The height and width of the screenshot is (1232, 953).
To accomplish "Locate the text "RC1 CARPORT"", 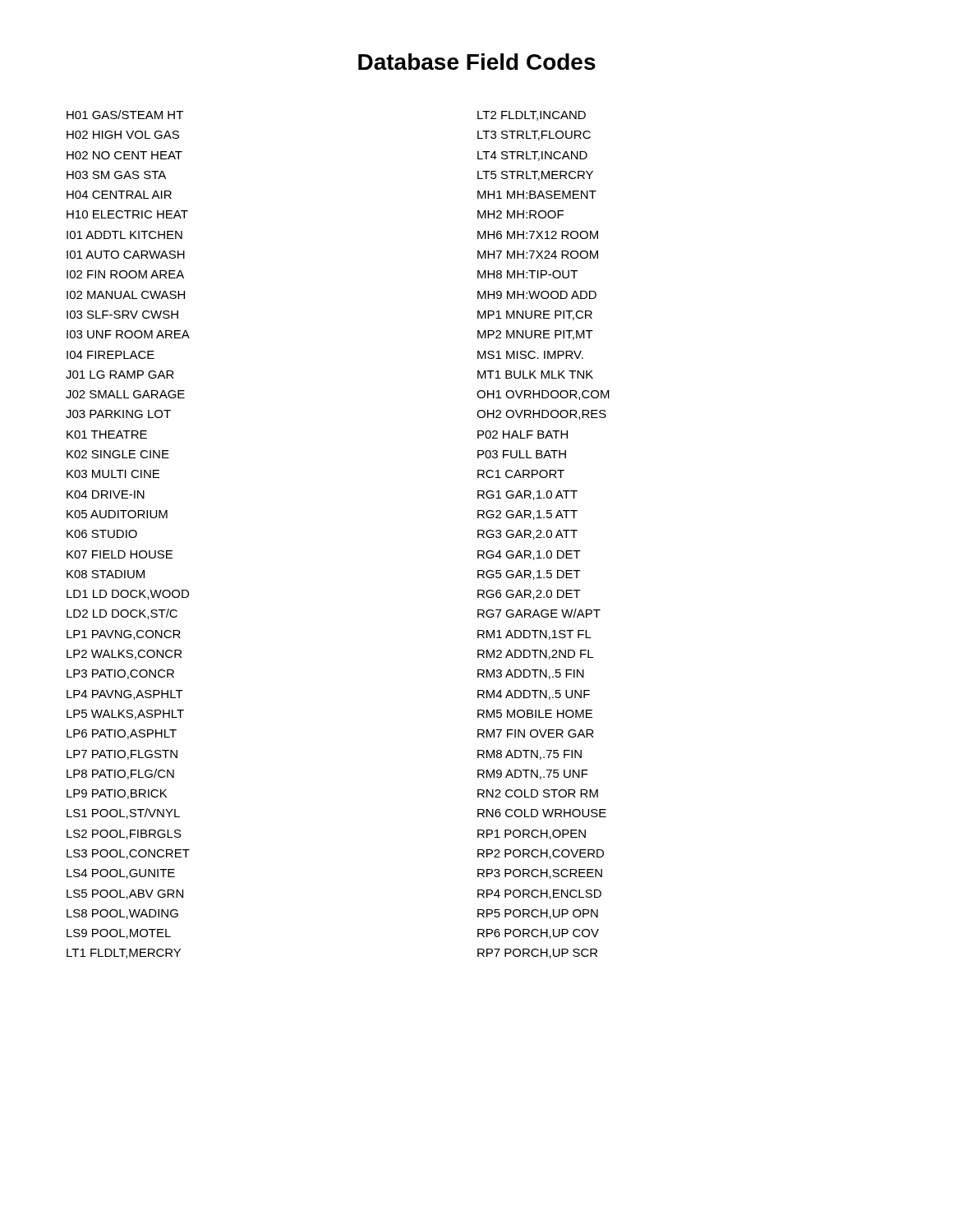I will click(x=521, y=474).
